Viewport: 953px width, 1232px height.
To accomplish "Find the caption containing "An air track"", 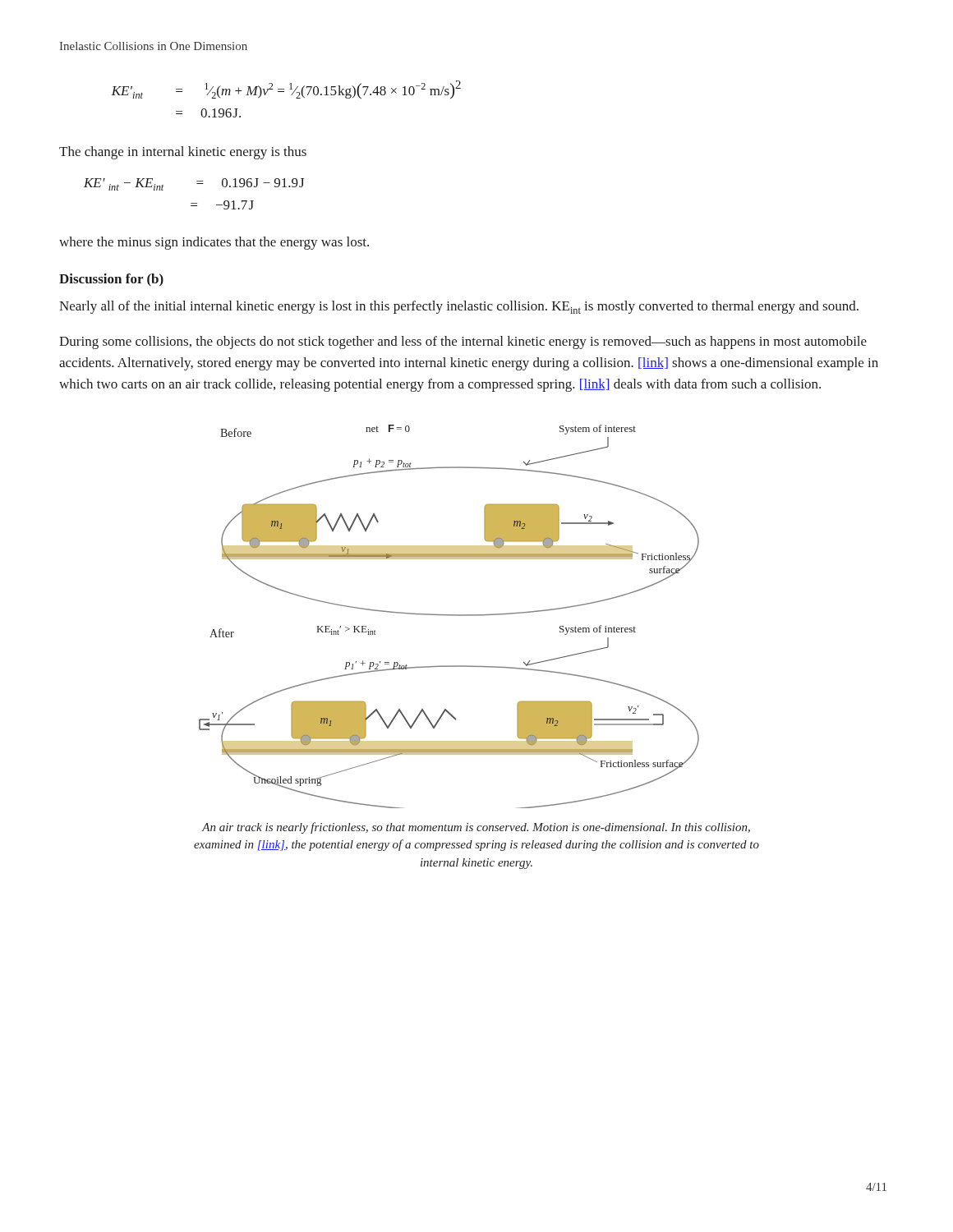I will pyautogui.click(x=476, y=845).
